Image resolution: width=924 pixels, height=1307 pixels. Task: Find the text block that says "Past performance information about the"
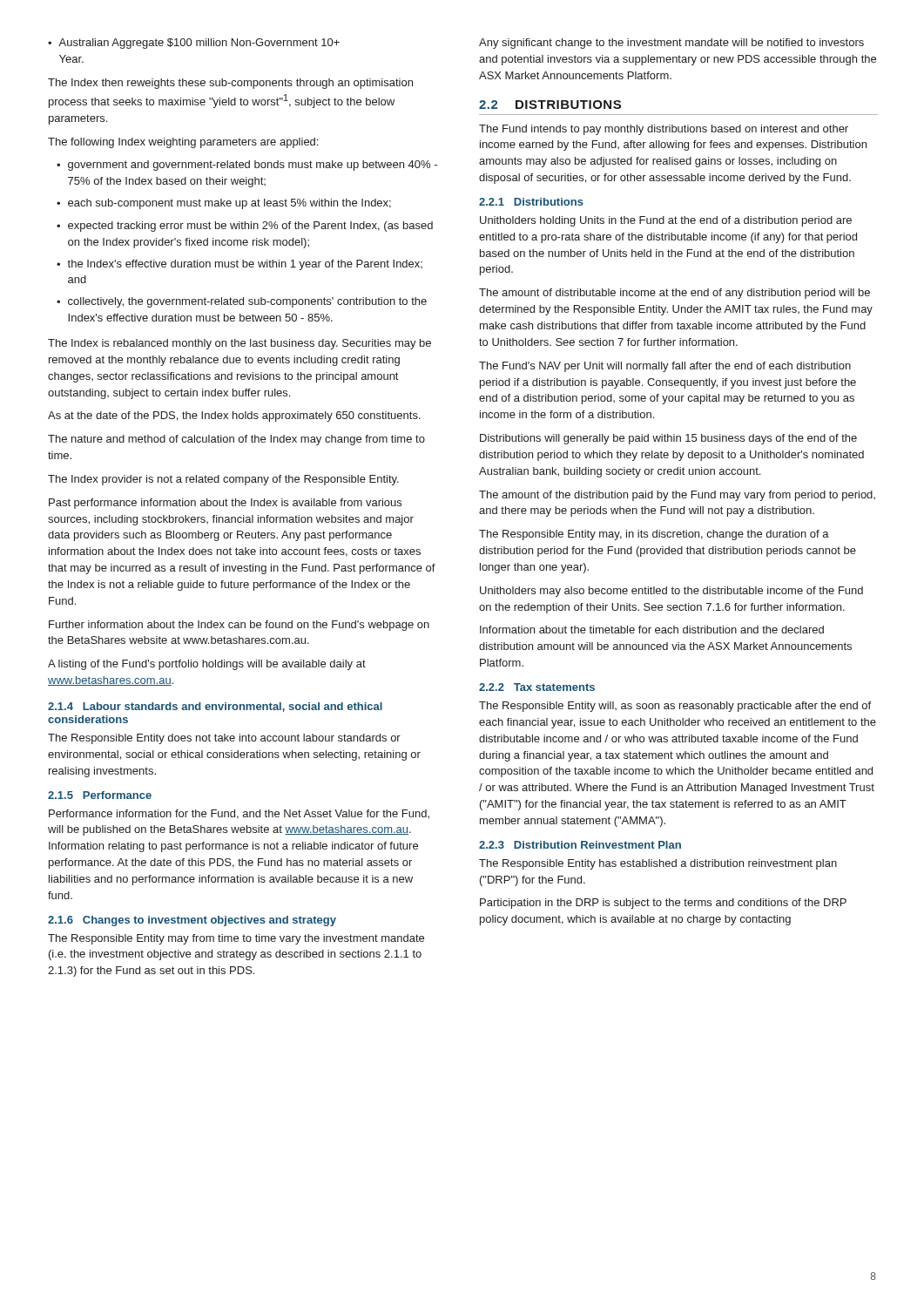click(243, 552)
